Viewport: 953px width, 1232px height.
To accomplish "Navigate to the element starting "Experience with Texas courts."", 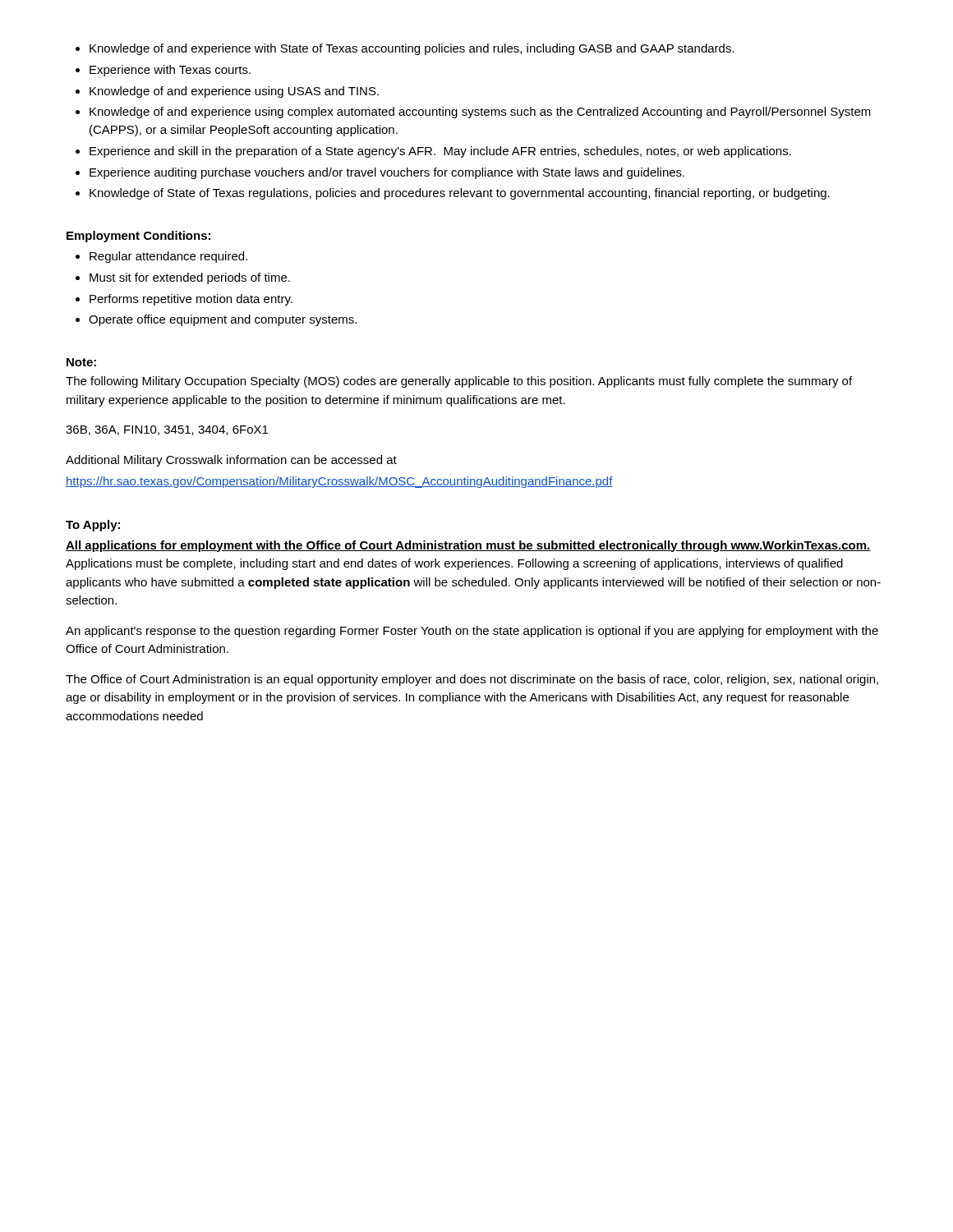I will click(x=170, y=71).
